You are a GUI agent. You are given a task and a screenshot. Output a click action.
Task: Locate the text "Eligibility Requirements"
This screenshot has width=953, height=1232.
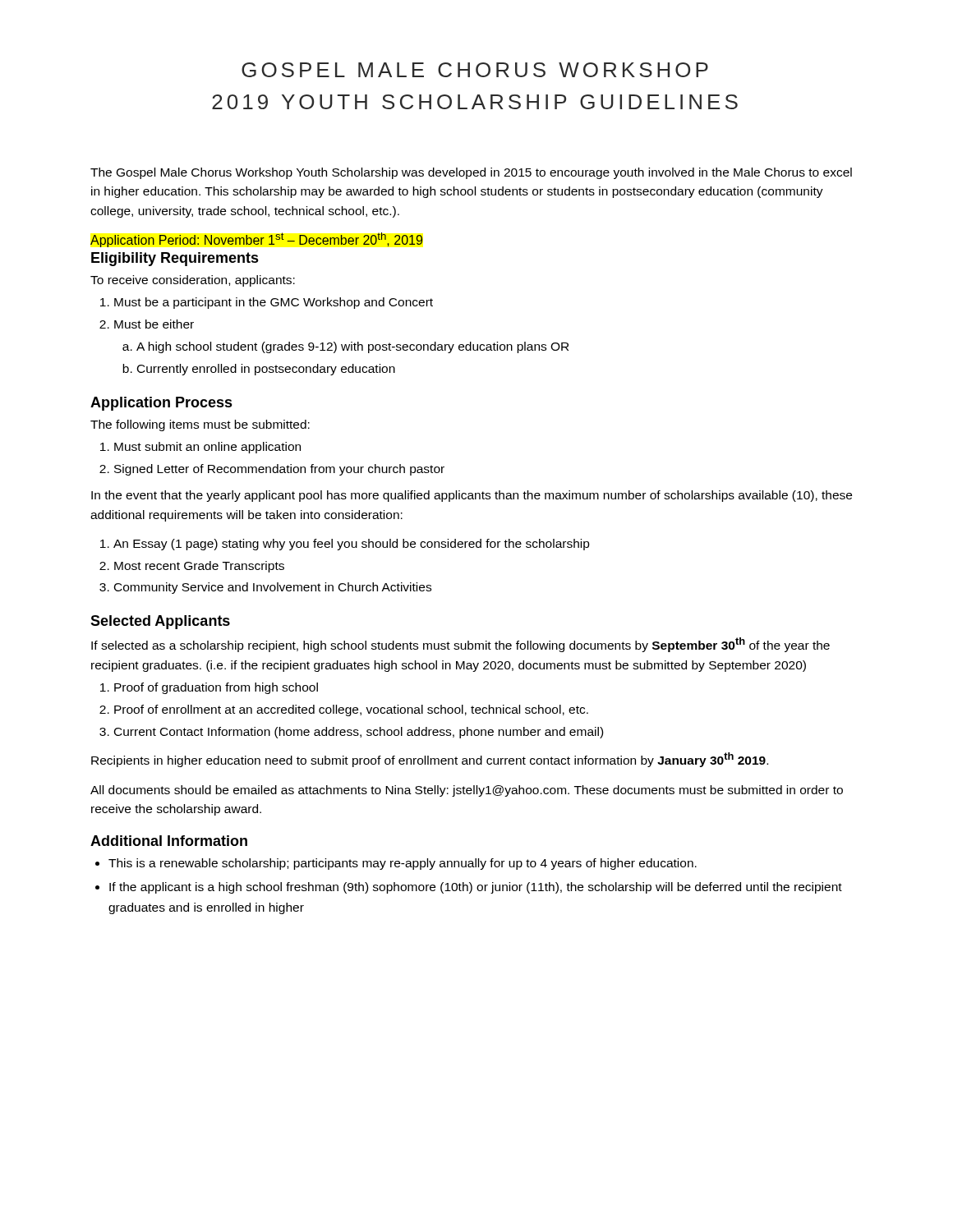point(175,258)
